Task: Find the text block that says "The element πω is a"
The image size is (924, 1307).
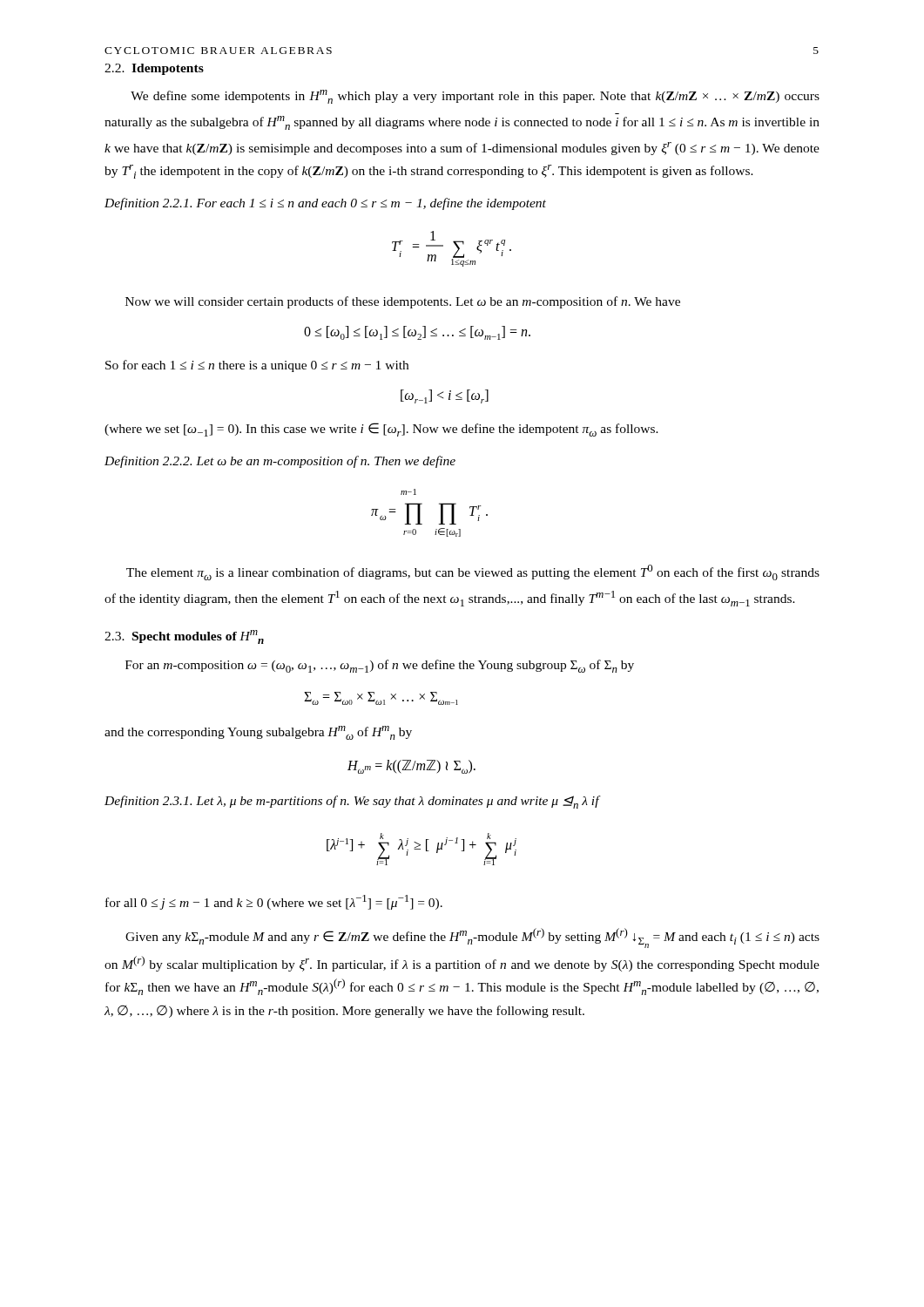Action: pos(462,585)
